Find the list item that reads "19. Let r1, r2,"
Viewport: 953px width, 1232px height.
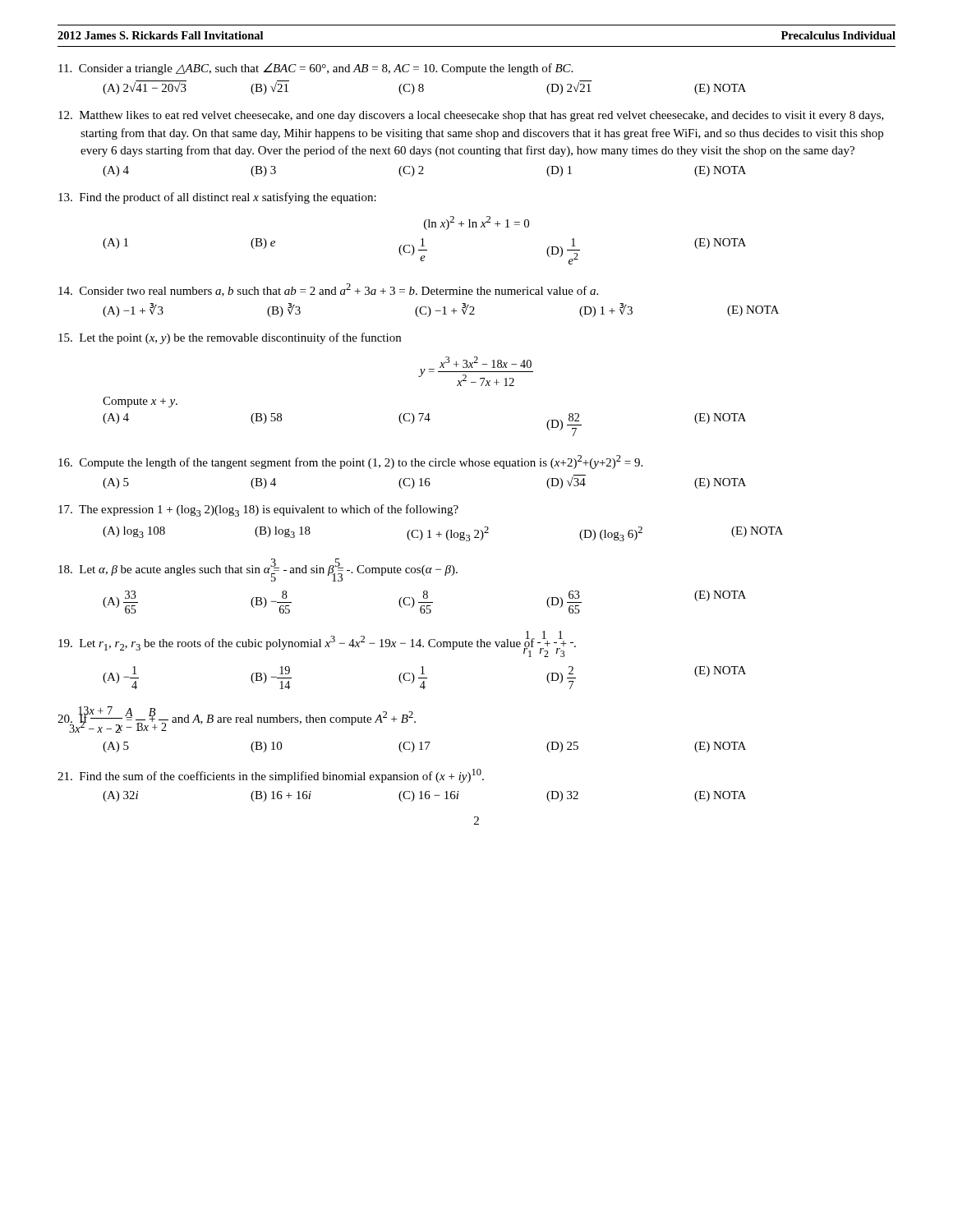pyautogui.click(x=476, y=660)
